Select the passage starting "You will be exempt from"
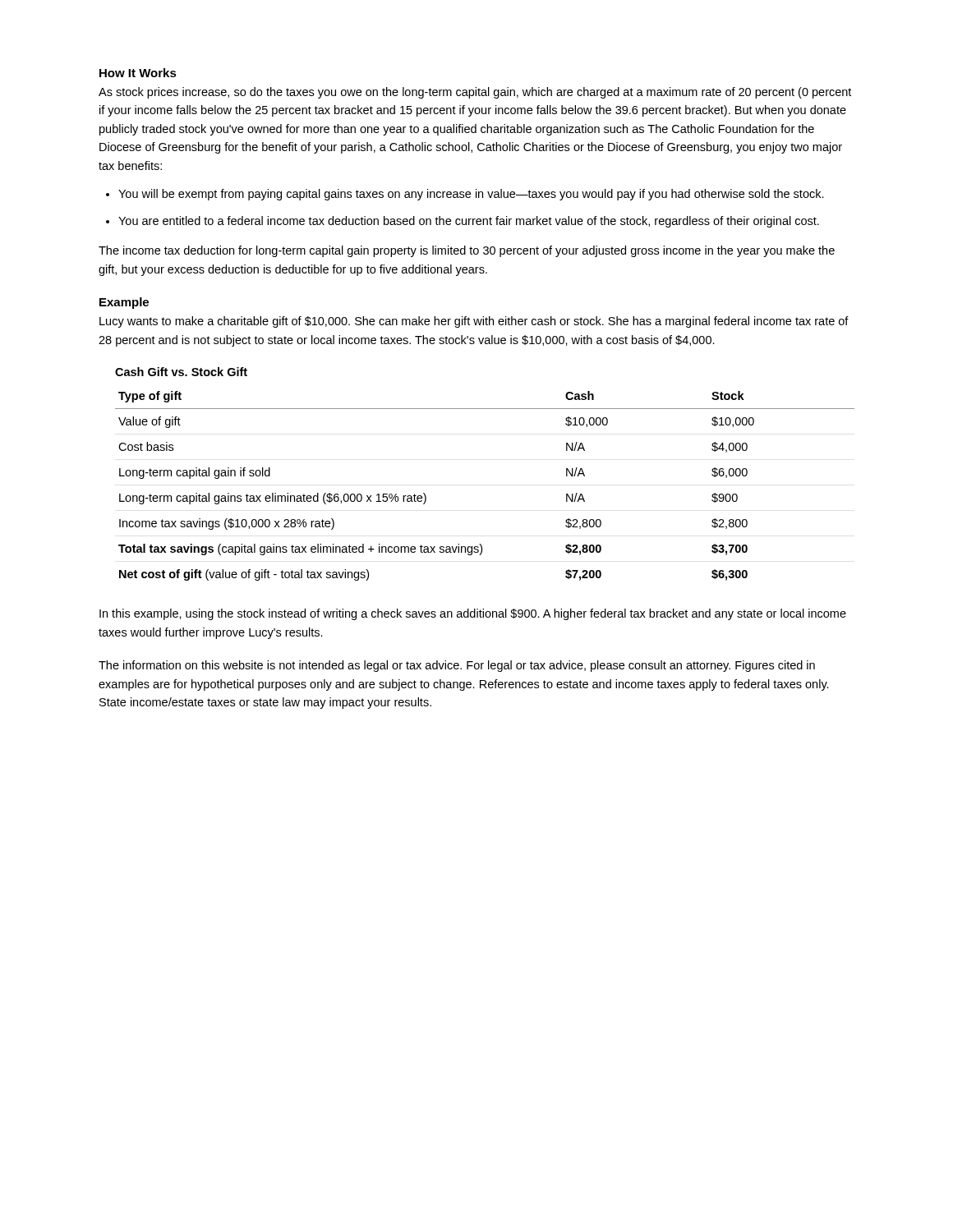Viewport: 953px width, 1232px height. click(x=471, y=194)
